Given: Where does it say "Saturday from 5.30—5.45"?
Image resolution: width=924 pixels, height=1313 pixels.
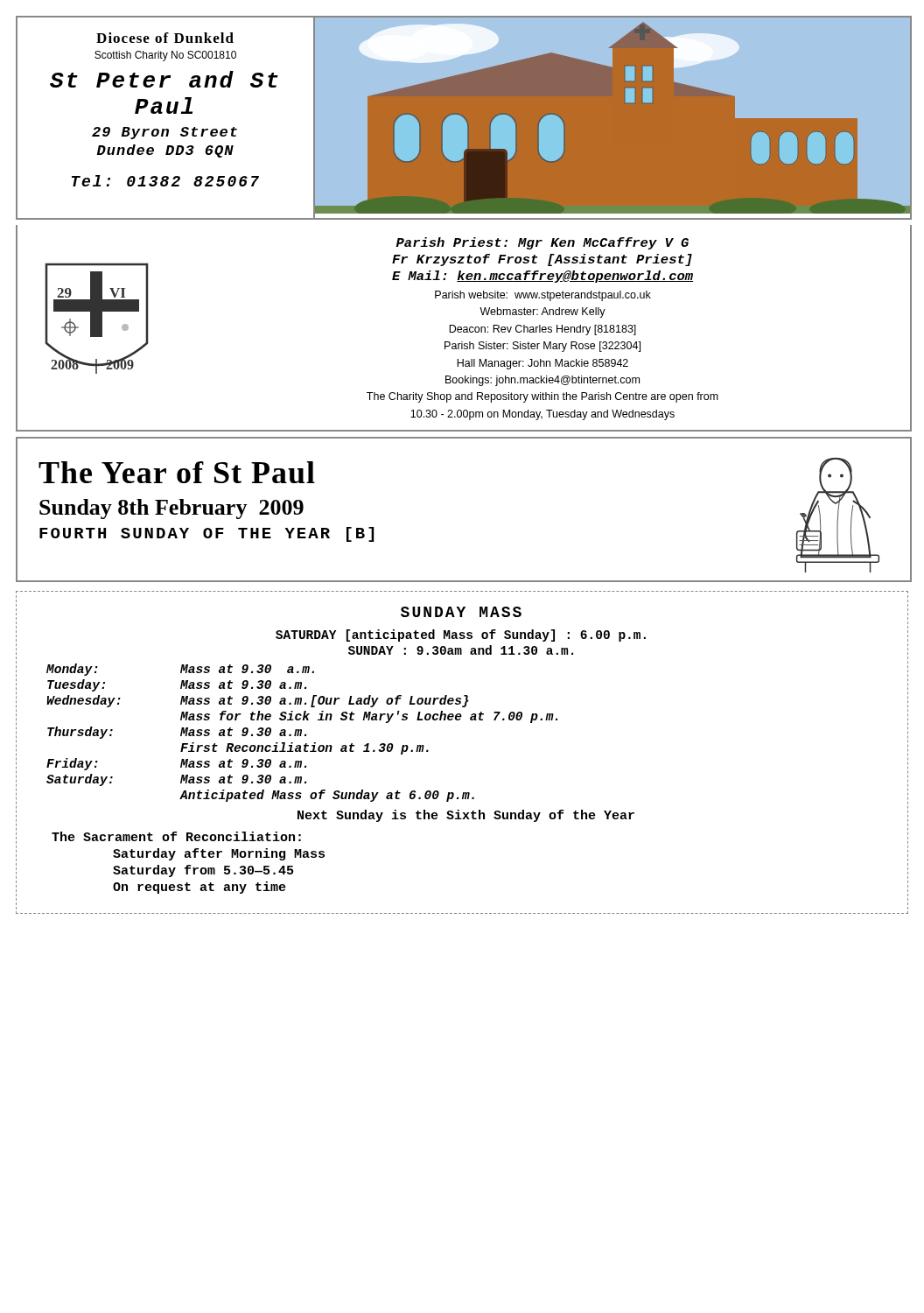Looking at the screenshot, I should [203, 871].
